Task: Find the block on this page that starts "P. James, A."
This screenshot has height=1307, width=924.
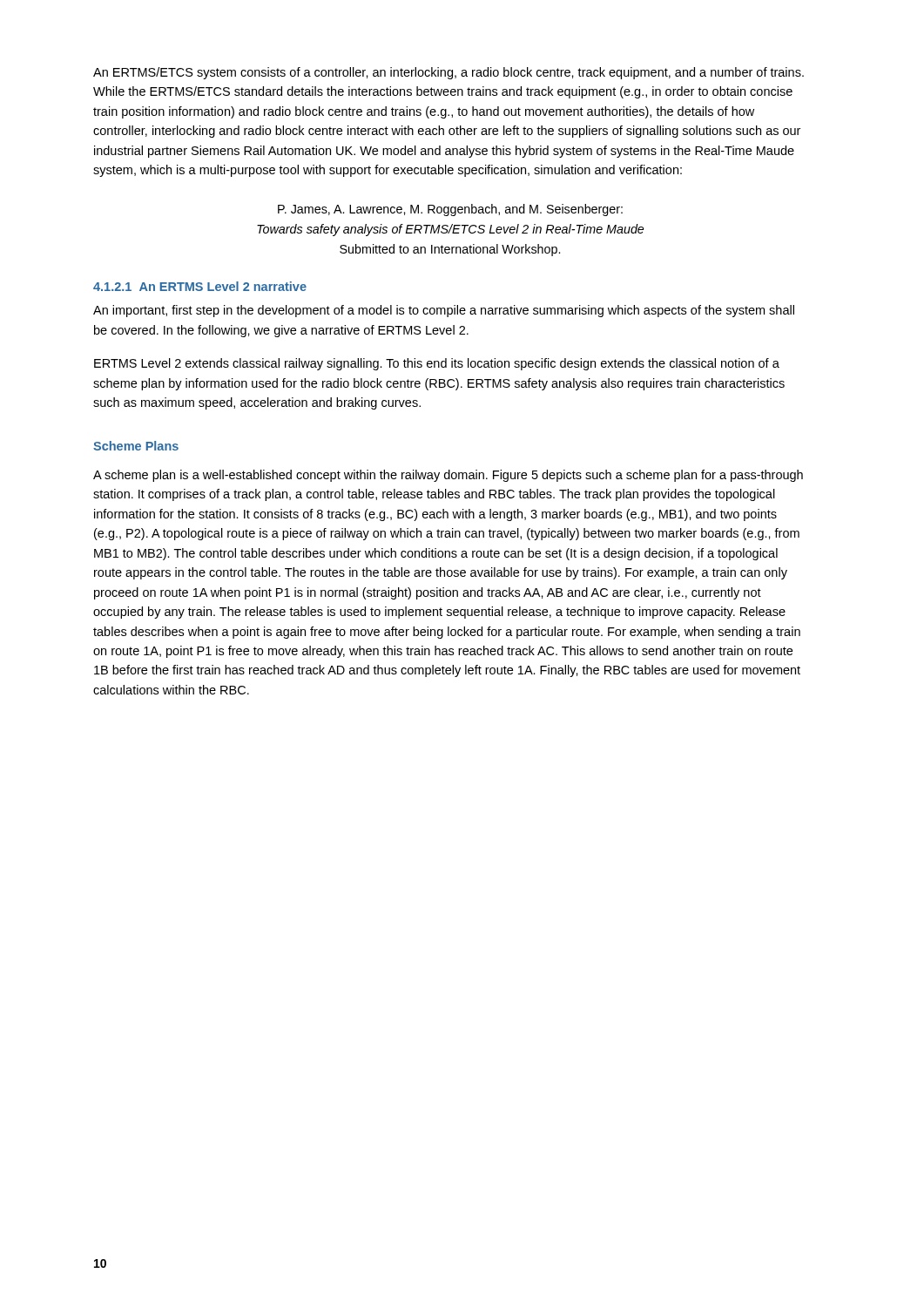Action: tap(450, 229)
